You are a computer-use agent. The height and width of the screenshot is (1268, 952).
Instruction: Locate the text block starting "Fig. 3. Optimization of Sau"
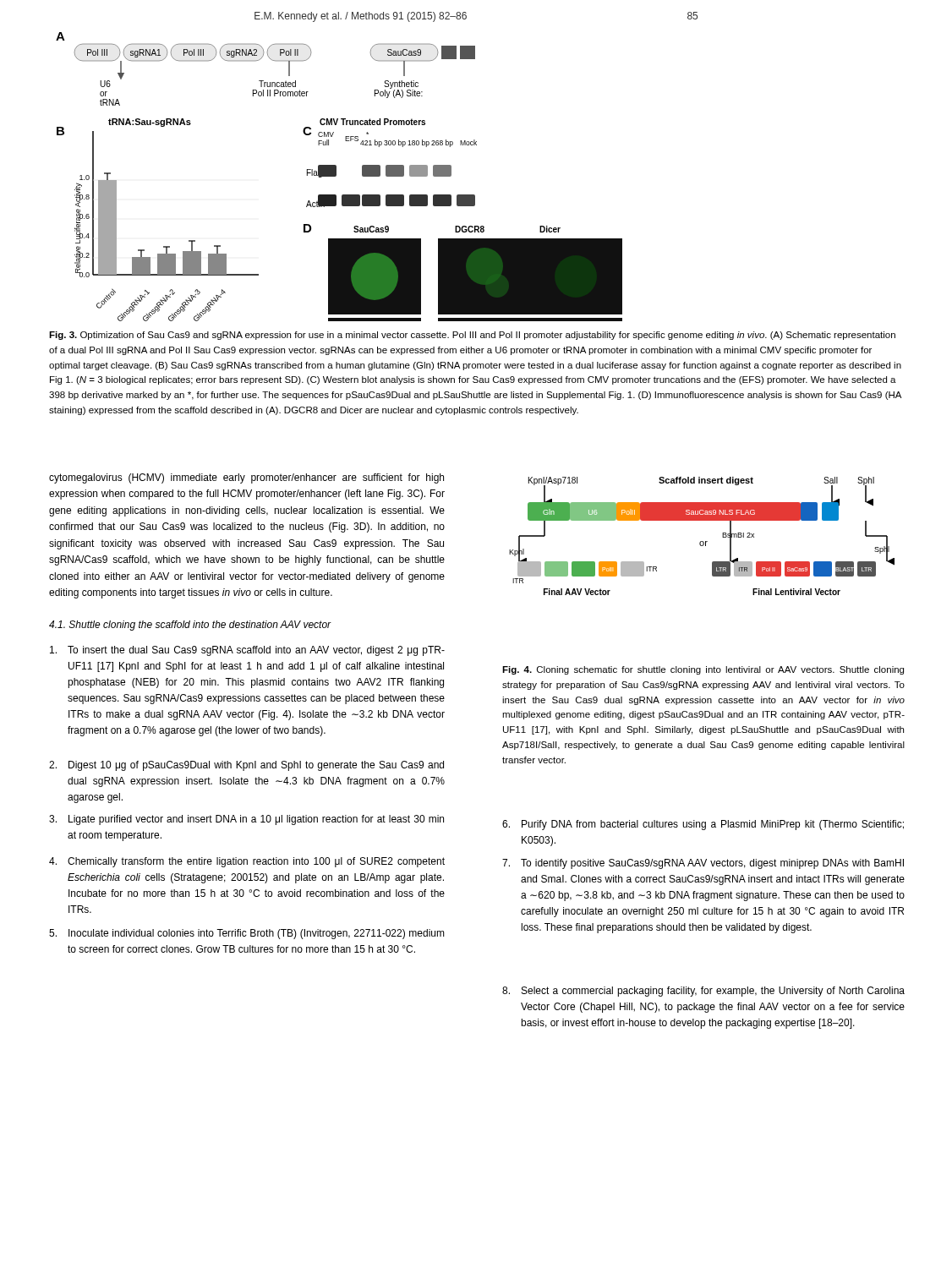(x=475, y=372)
